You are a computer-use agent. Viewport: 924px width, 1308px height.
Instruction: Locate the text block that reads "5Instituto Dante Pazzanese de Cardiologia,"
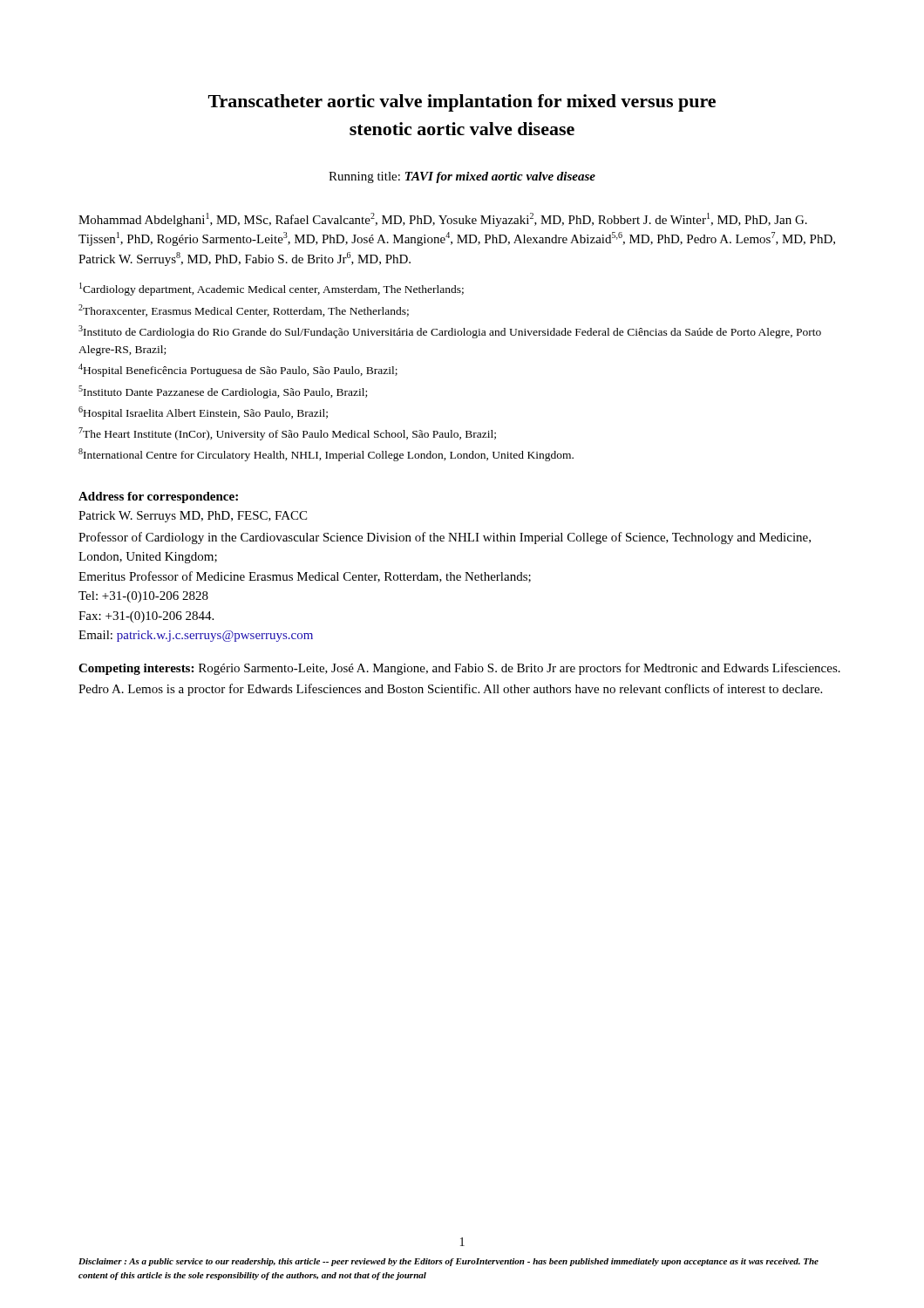pos(223,391)
